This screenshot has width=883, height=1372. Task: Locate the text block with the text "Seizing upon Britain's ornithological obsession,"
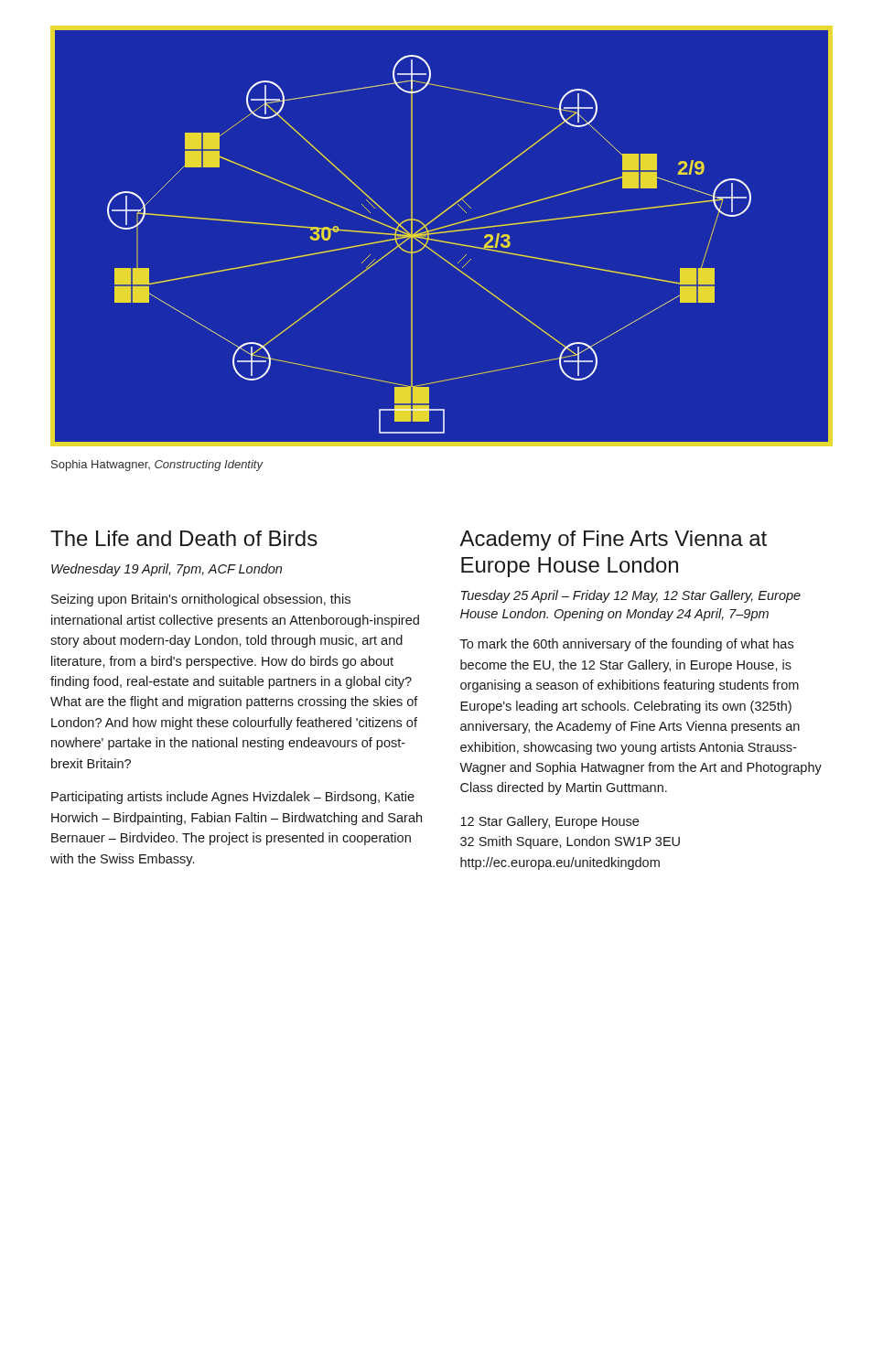click(237, 682)
